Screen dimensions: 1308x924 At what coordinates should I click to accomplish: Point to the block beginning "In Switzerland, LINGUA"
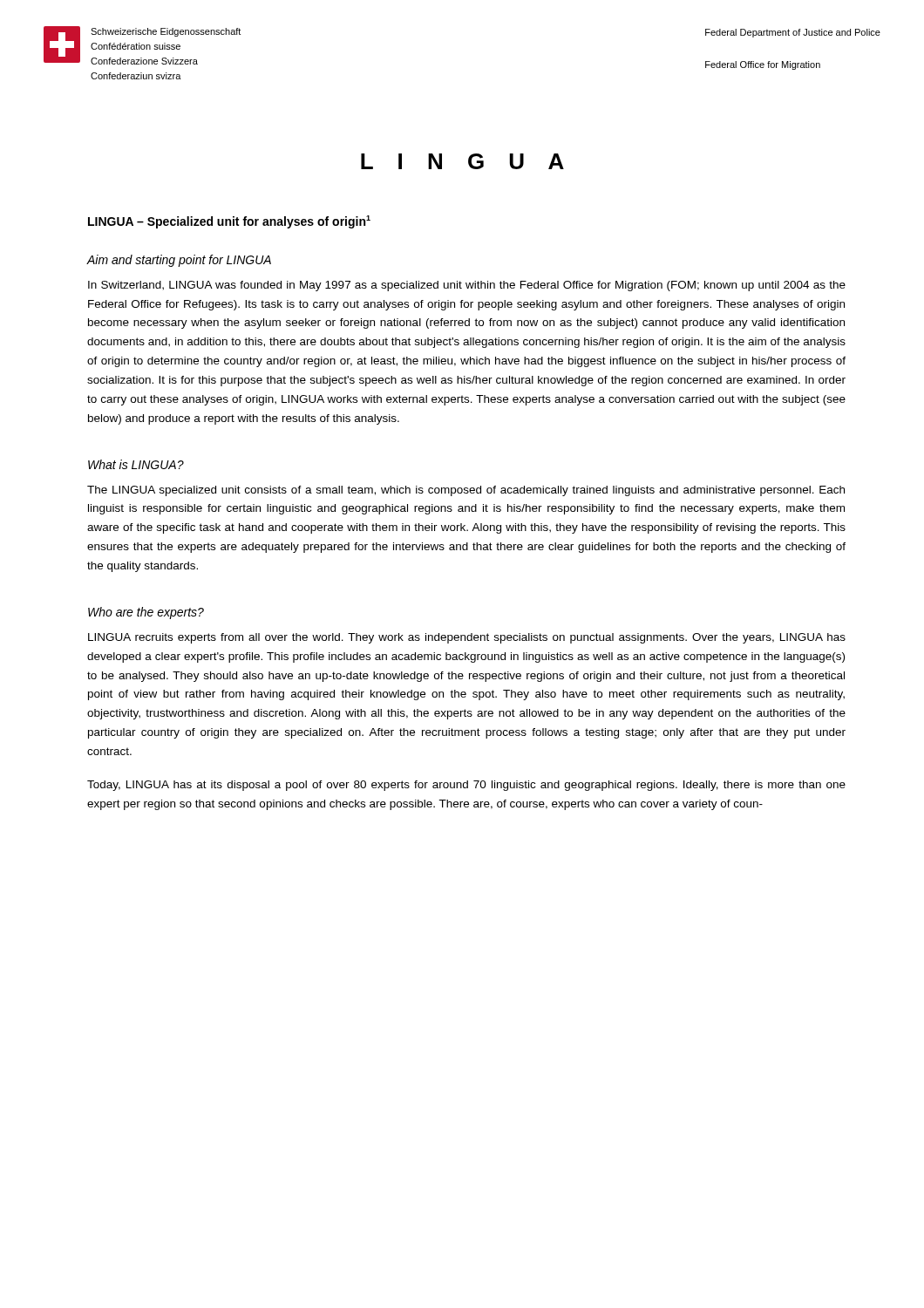(466, 351)
